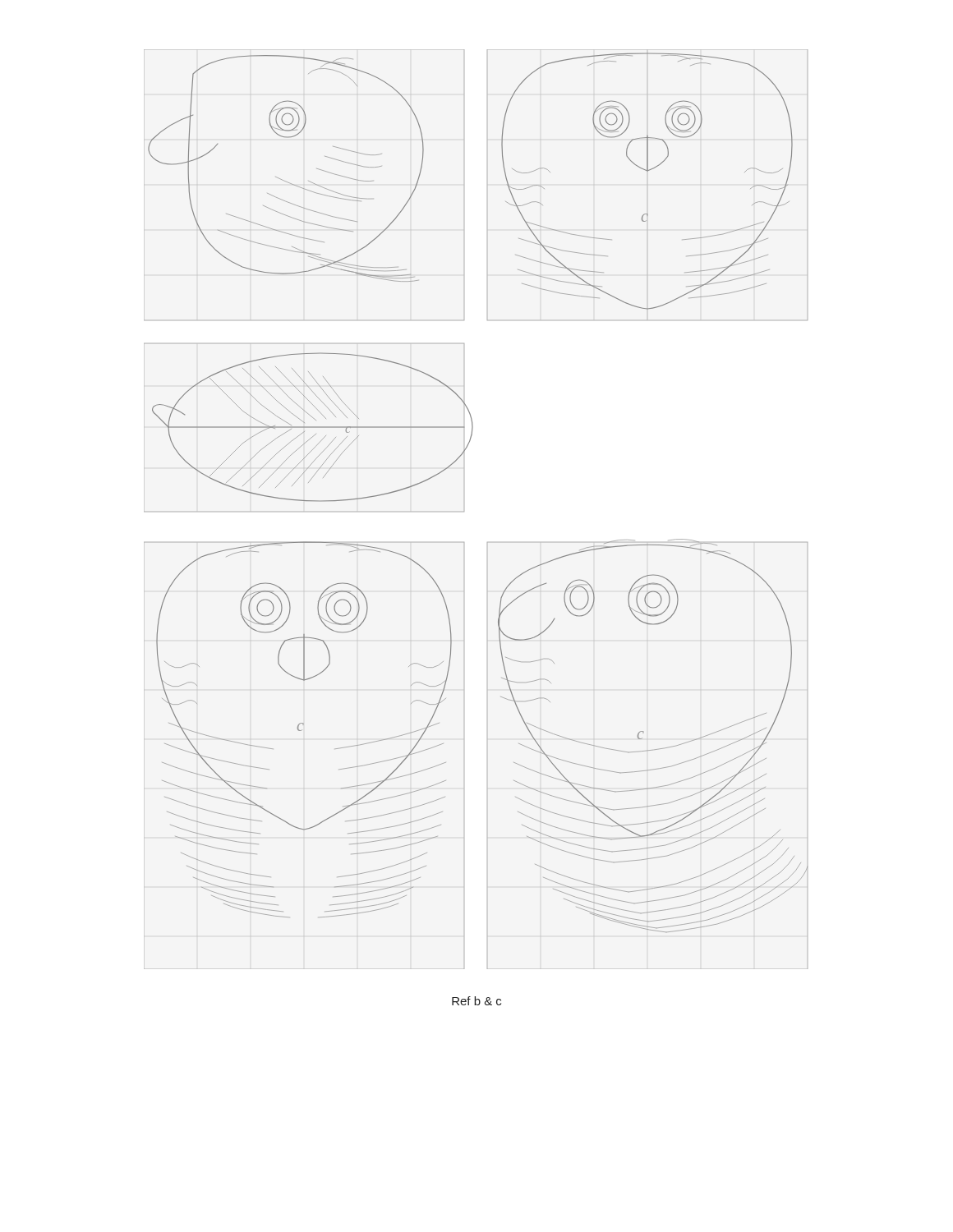
Task: Select the illustration
Action: [476, 509]
